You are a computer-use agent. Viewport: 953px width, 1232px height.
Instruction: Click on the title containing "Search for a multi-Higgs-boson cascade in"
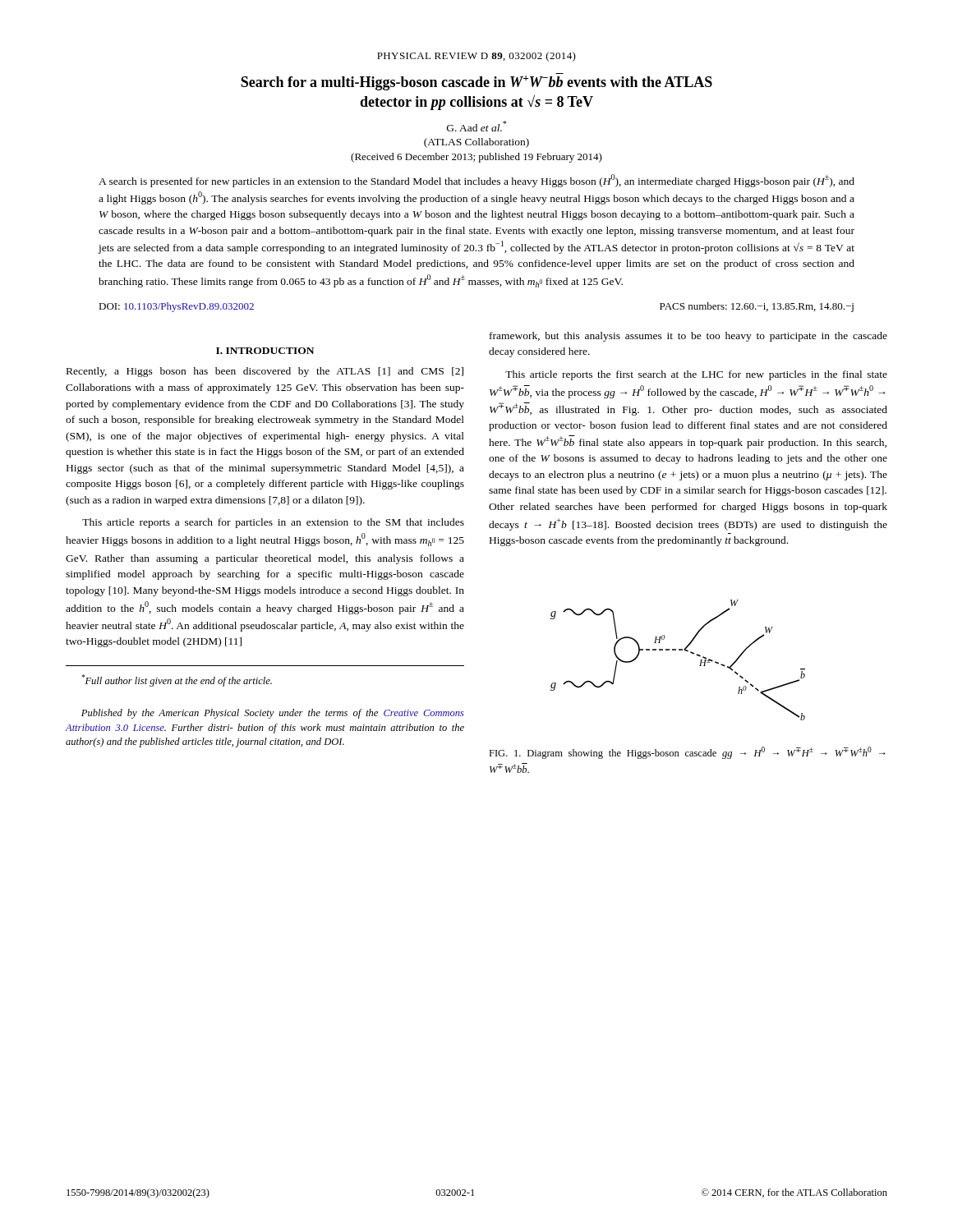(476, 91)
